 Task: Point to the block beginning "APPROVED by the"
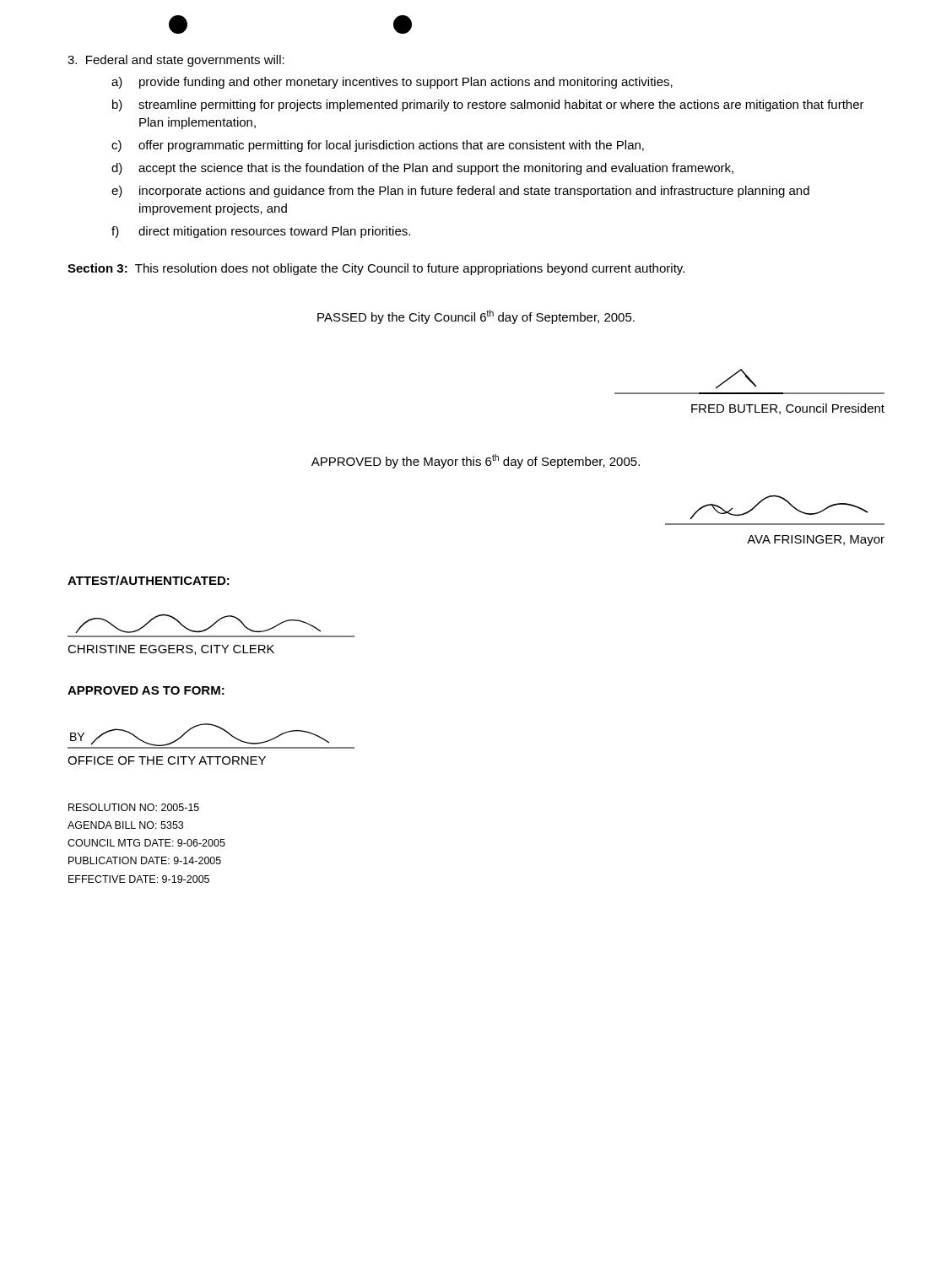[x=476, y=460]
